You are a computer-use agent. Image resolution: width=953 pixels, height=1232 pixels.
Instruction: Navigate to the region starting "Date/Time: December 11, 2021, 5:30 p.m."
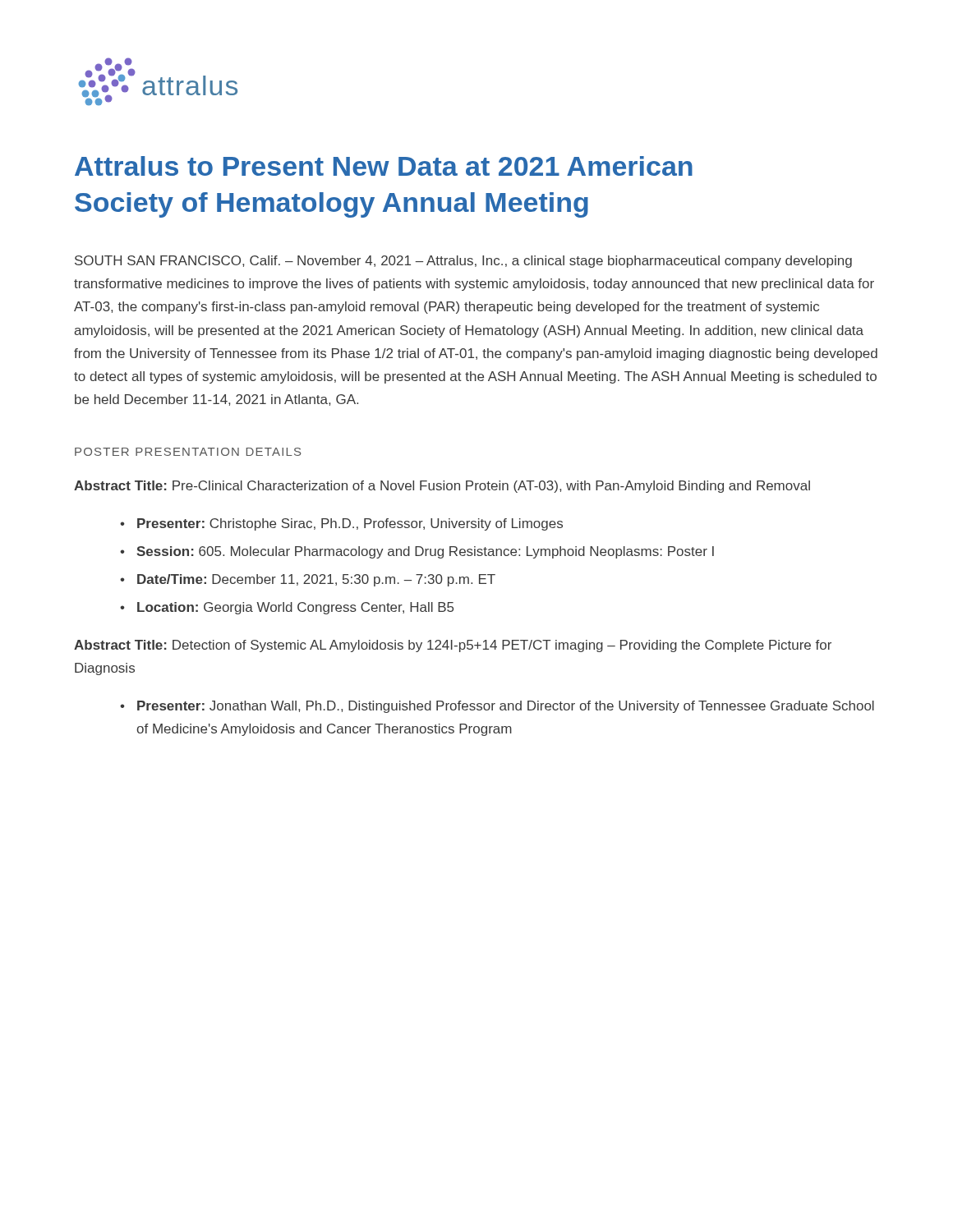316,579
